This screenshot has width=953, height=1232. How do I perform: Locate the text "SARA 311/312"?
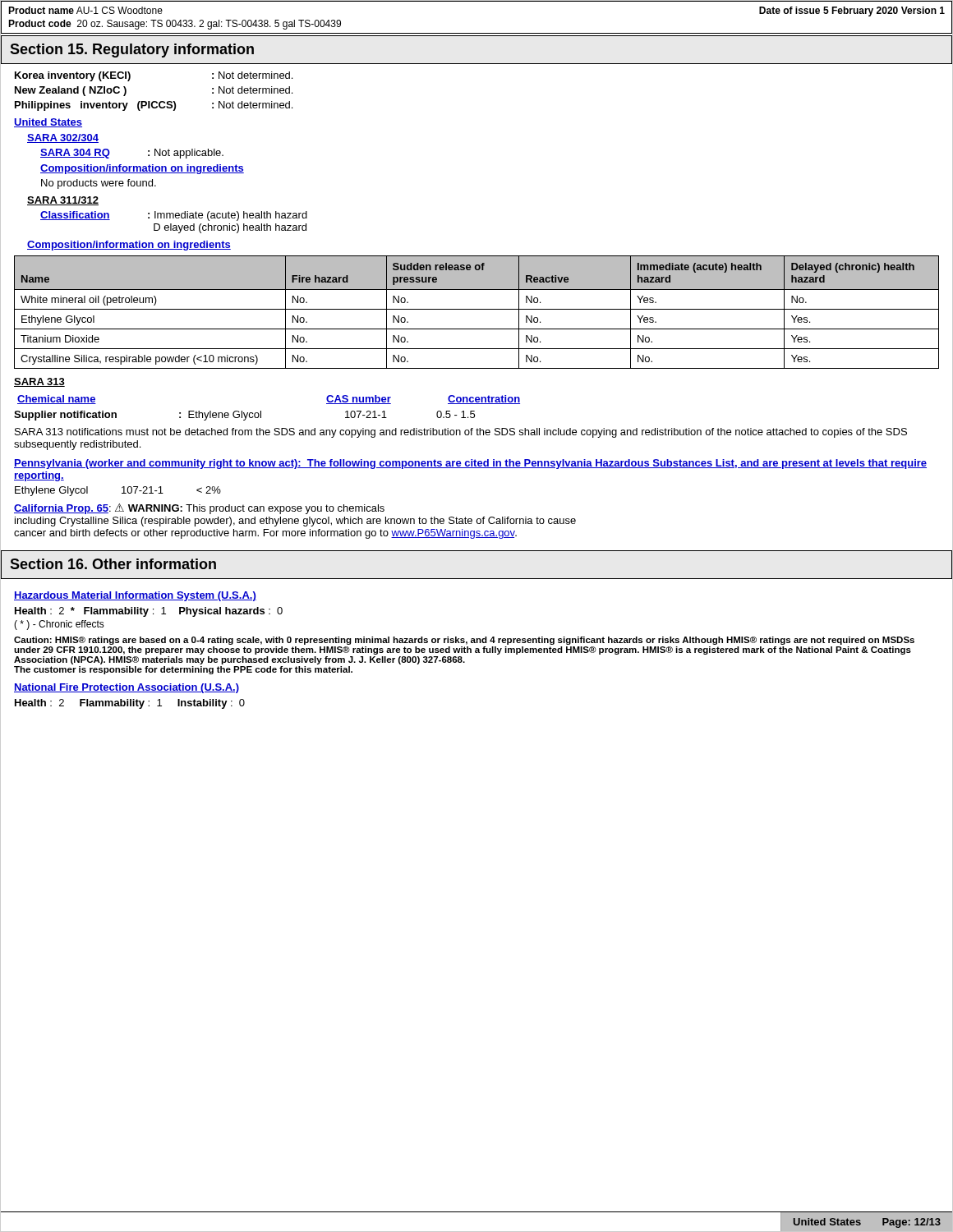(x=63, y=201)
